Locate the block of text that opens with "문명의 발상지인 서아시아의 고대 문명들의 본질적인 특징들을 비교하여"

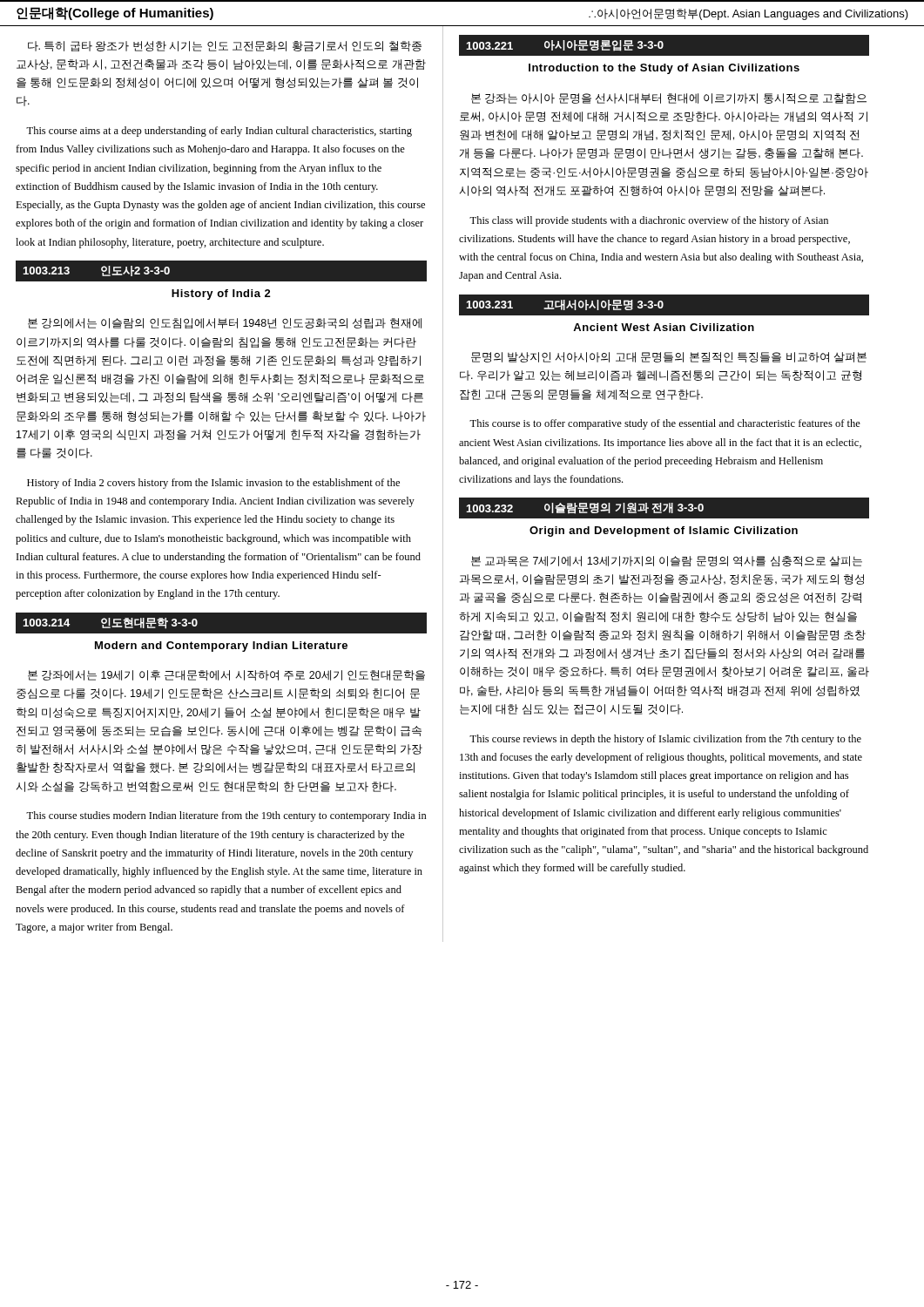tap(664, 376)
